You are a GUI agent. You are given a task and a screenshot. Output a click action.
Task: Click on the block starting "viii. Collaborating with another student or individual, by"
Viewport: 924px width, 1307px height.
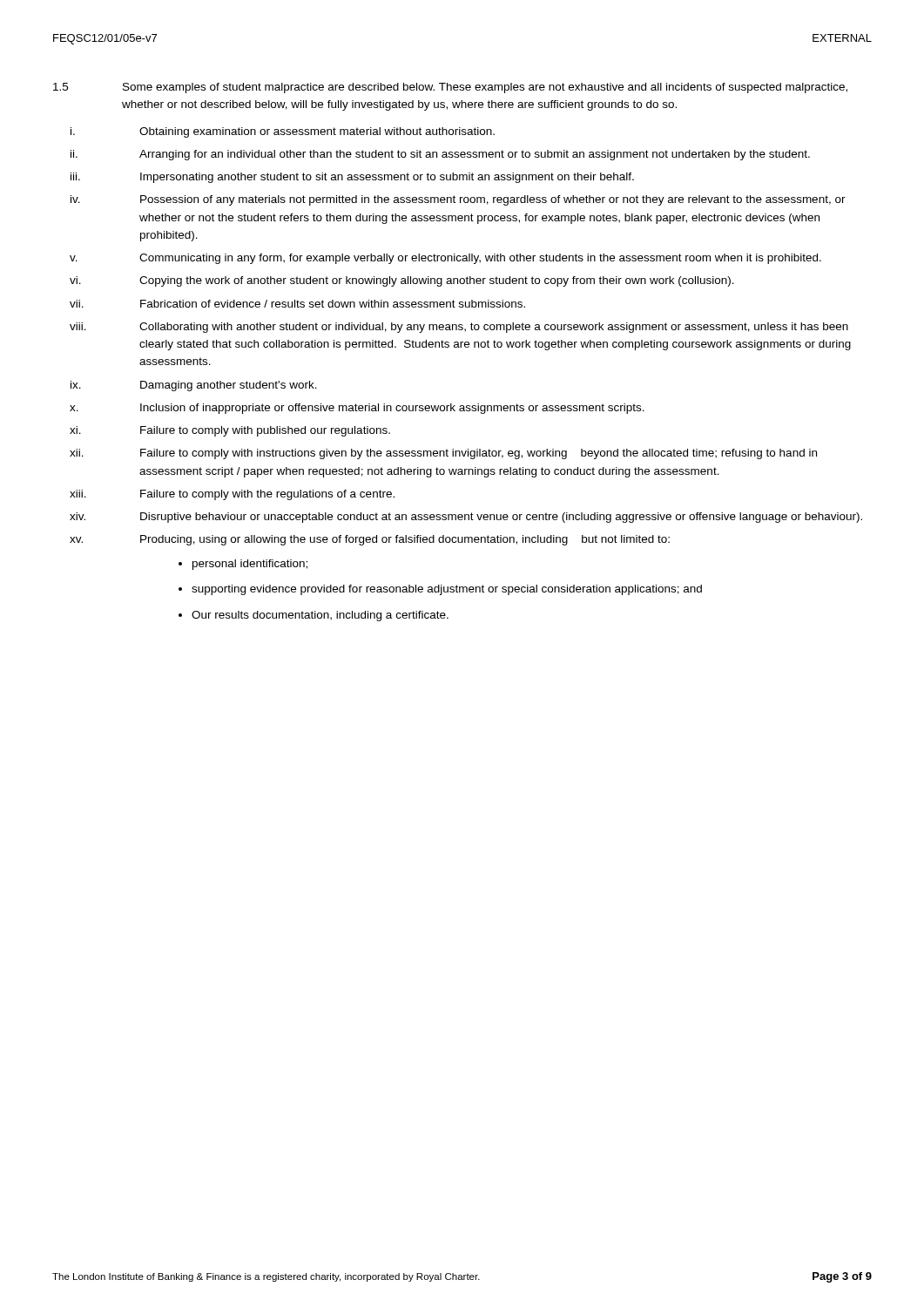462,344
